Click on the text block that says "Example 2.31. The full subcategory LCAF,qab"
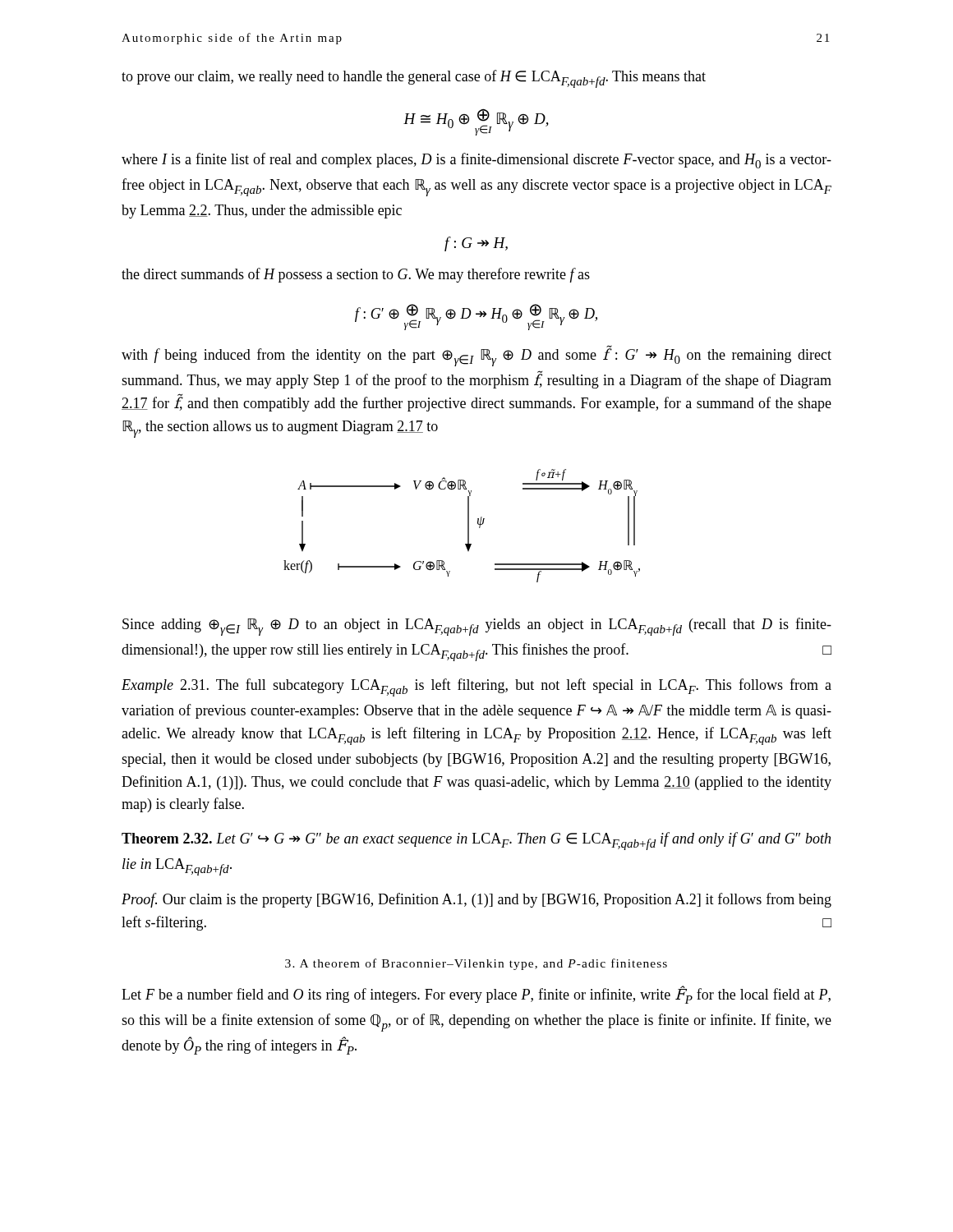This screenshot has width=953, height=1232. (476, 746)
